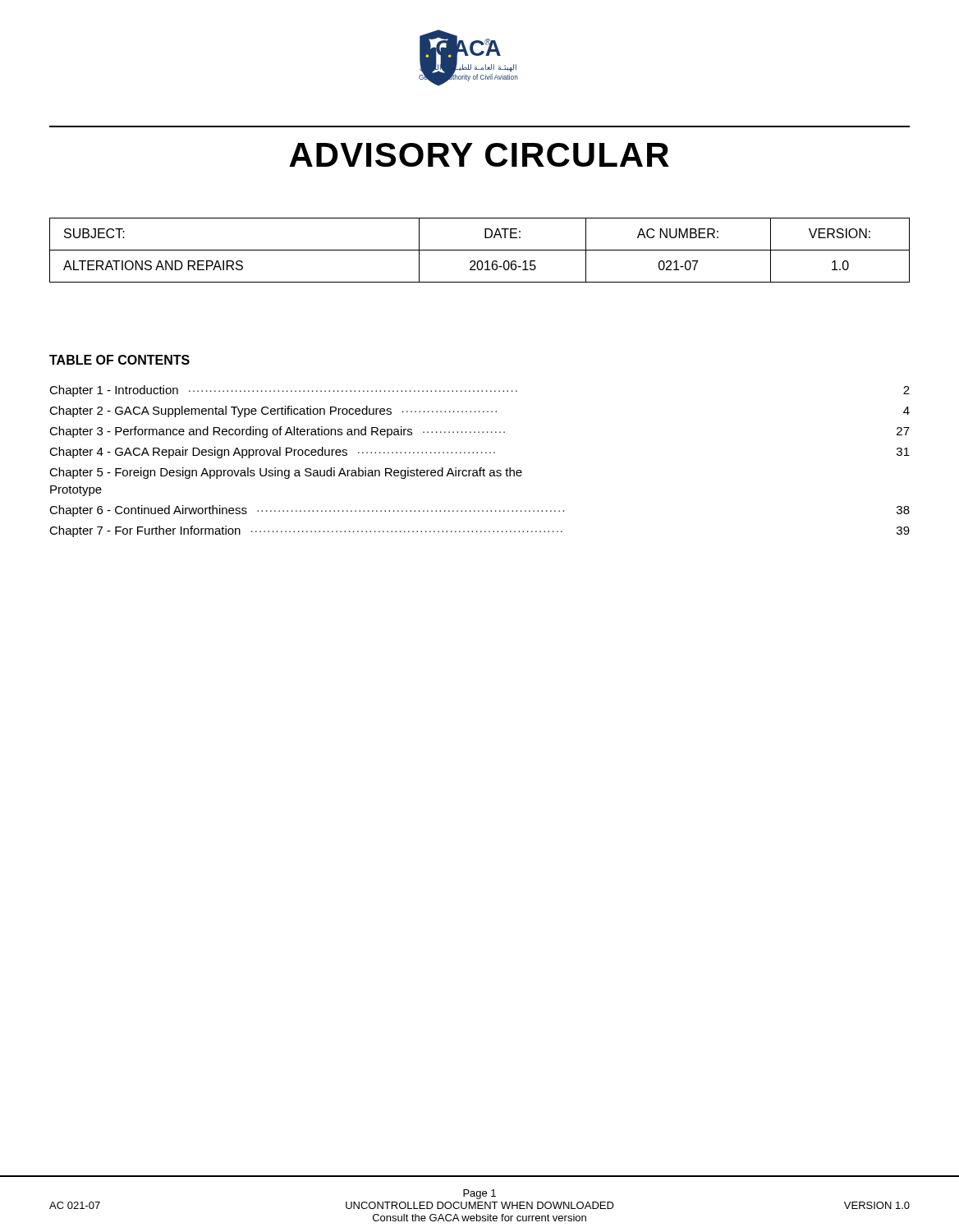Click on the list item that says "Chapter 7 - For Further"
This screenshot has width=959, height=1232.
(x=480, y=530)
